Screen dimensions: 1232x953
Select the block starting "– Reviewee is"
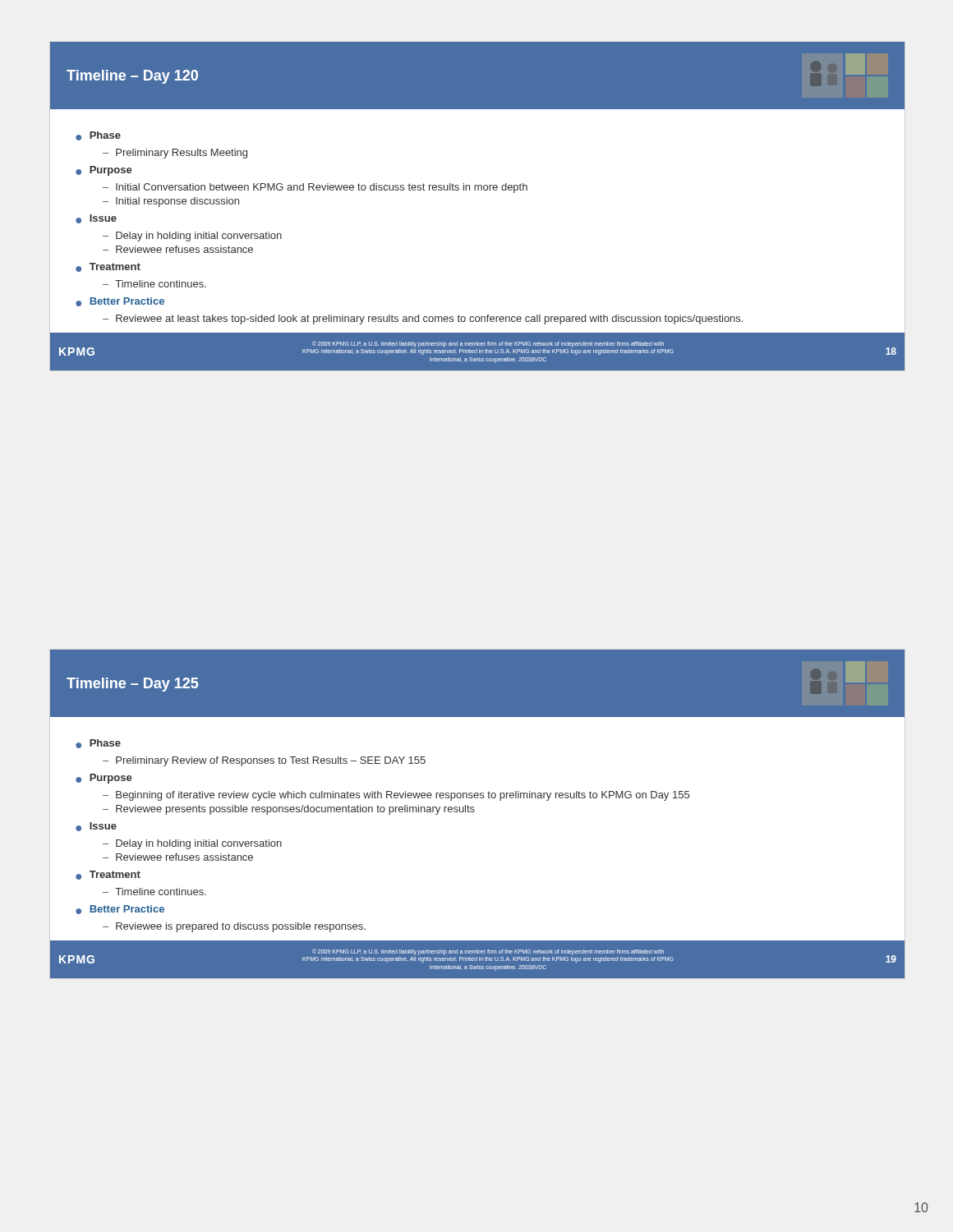(x=235, y=926)
